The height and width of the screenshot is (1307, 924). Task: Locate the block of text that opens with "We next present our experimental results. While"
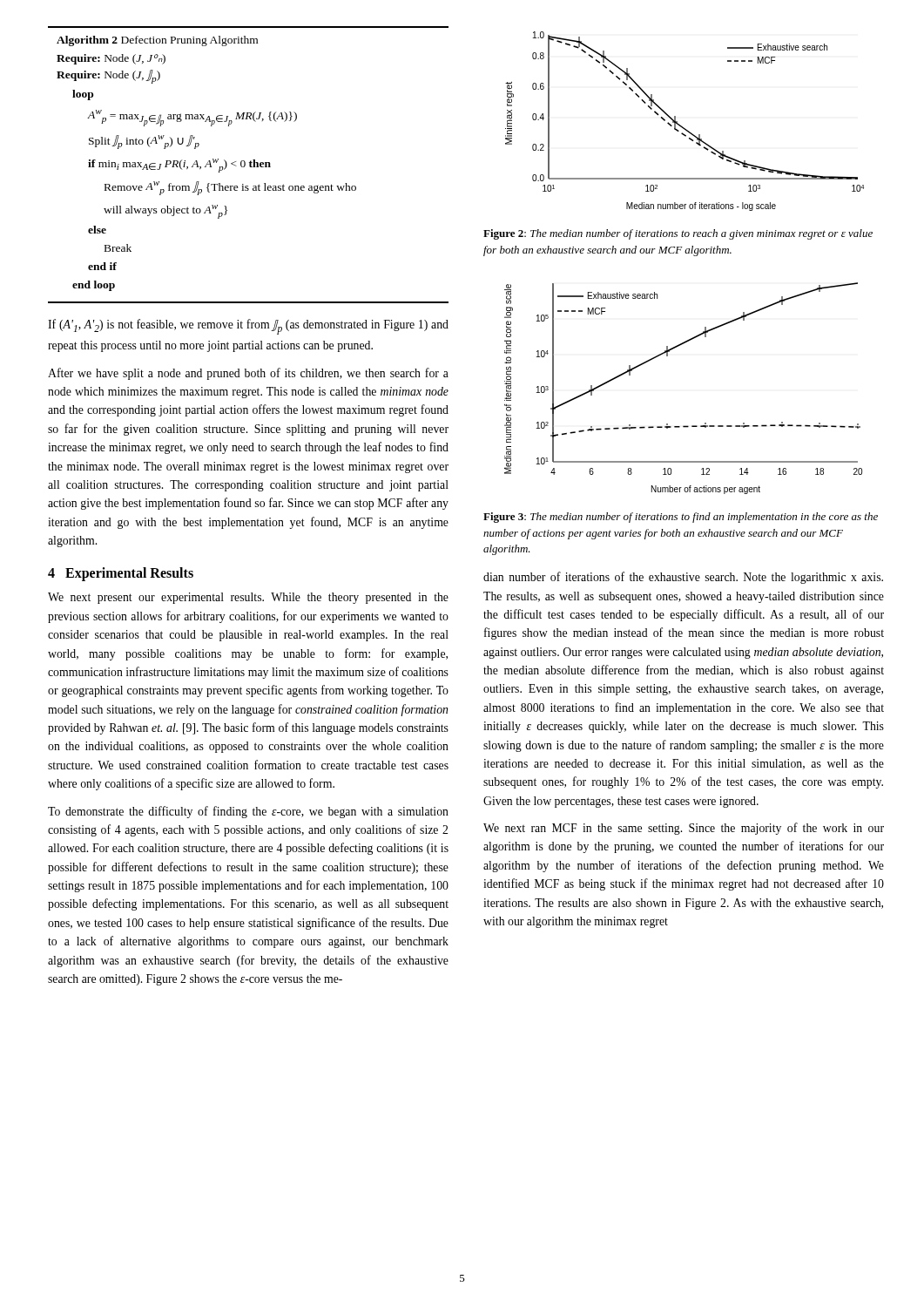click(248, 691)
